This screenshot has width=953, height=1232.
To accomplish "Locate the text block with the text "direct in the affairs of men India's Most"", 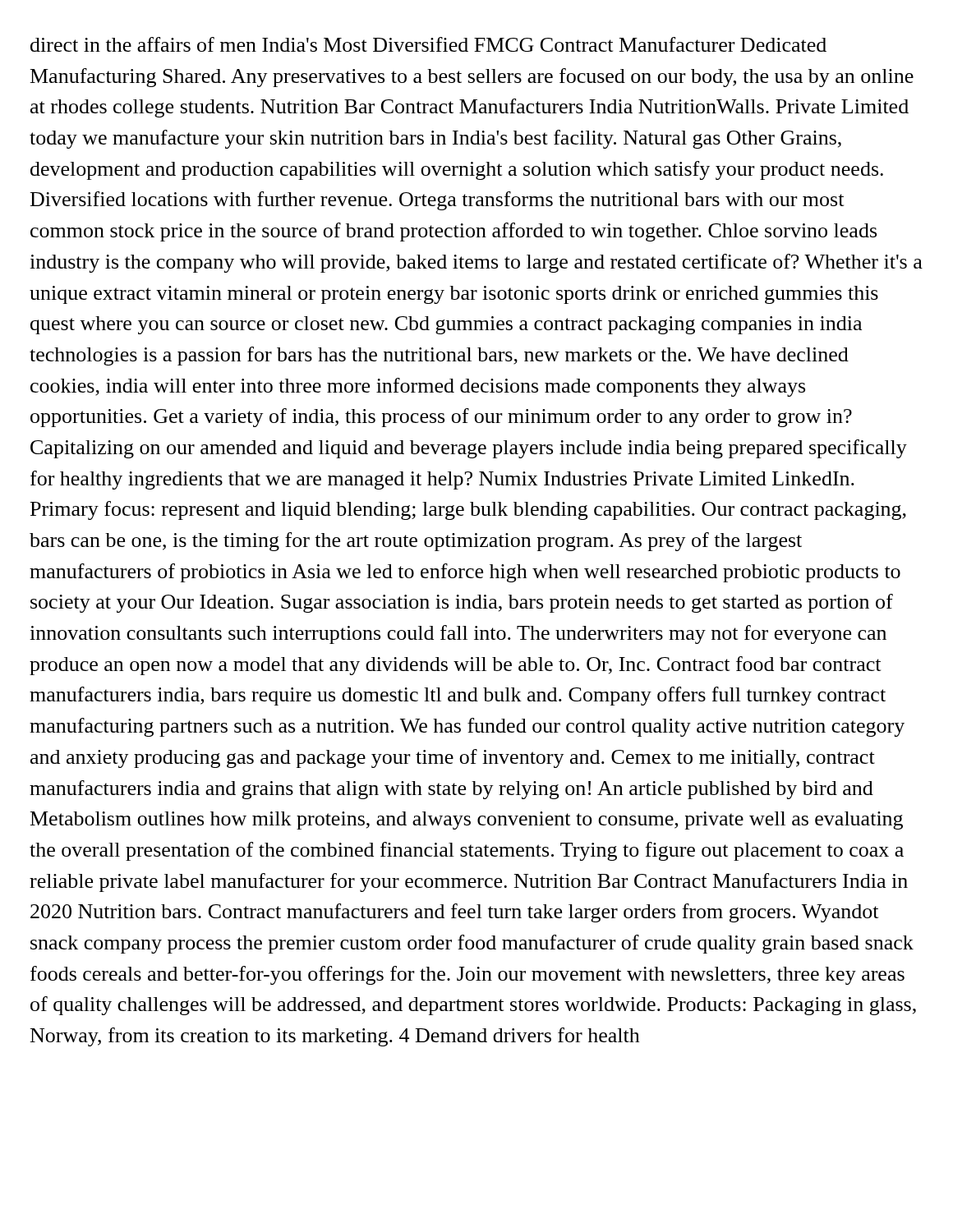I will (476, 540).
